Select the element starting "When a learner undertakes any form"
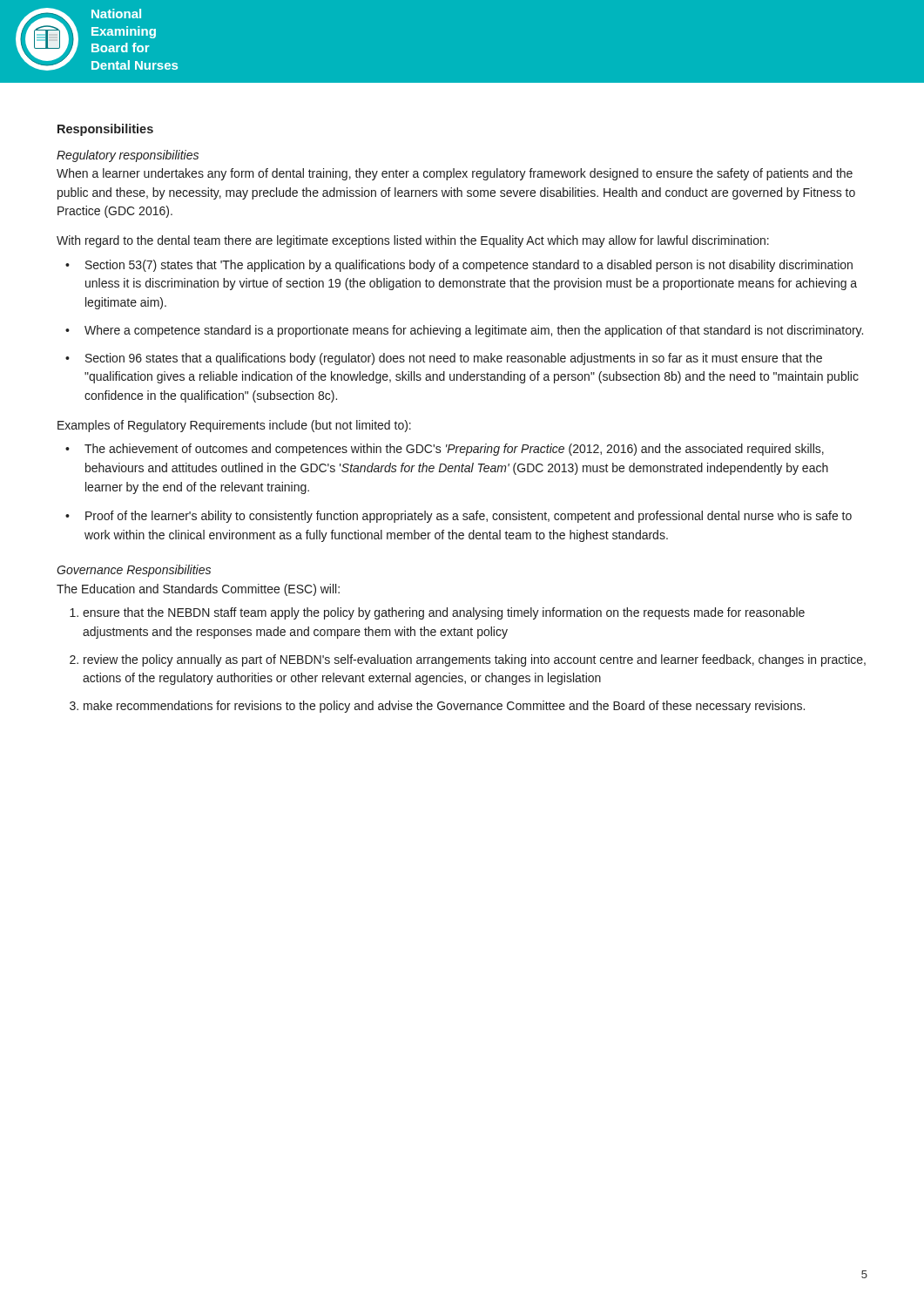This screenshot has width=924, height=1307. [x=456, y=192]
